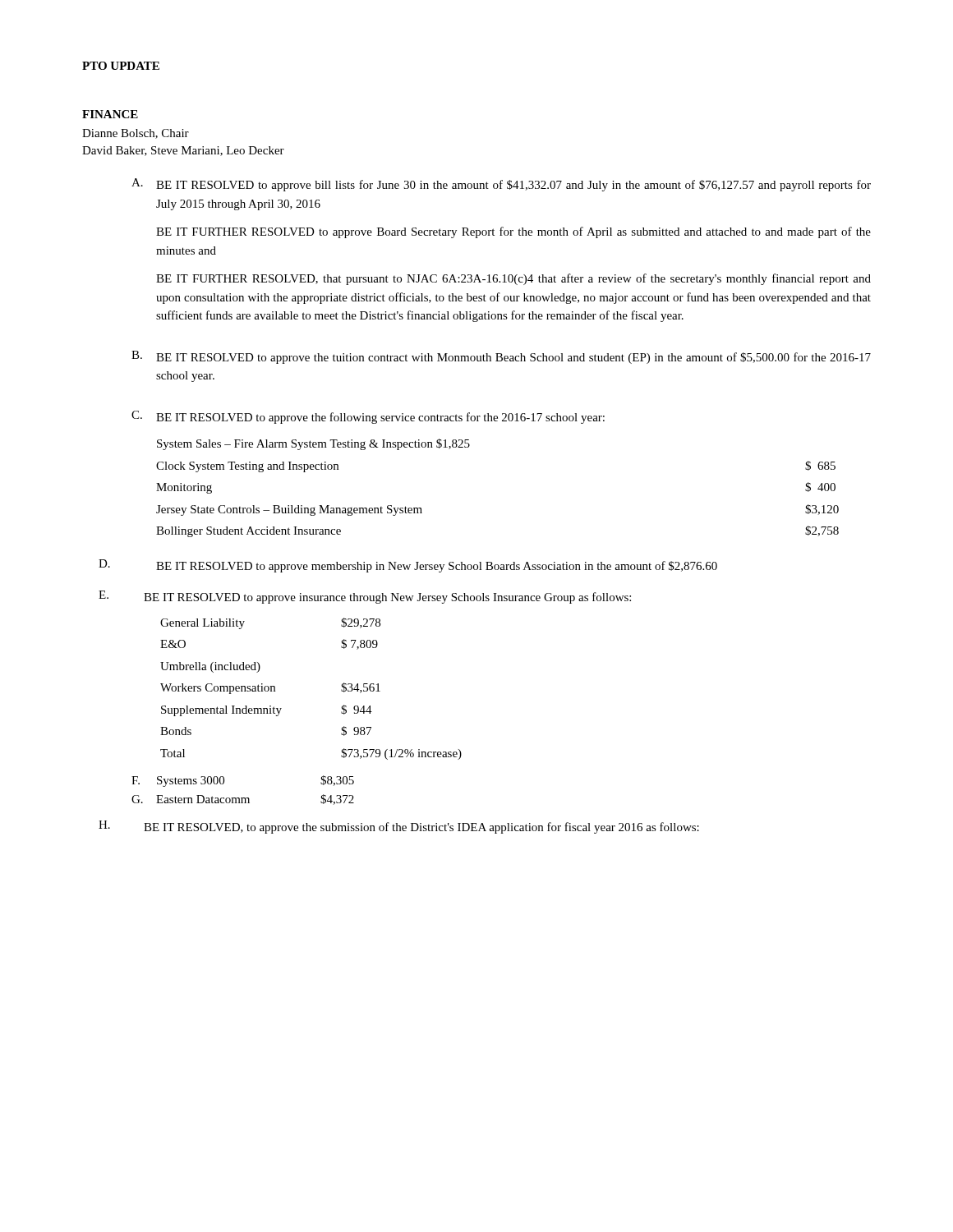Find the text that reads "David Baker, Steve Mariani, Leo Decker"

point(183,150)
